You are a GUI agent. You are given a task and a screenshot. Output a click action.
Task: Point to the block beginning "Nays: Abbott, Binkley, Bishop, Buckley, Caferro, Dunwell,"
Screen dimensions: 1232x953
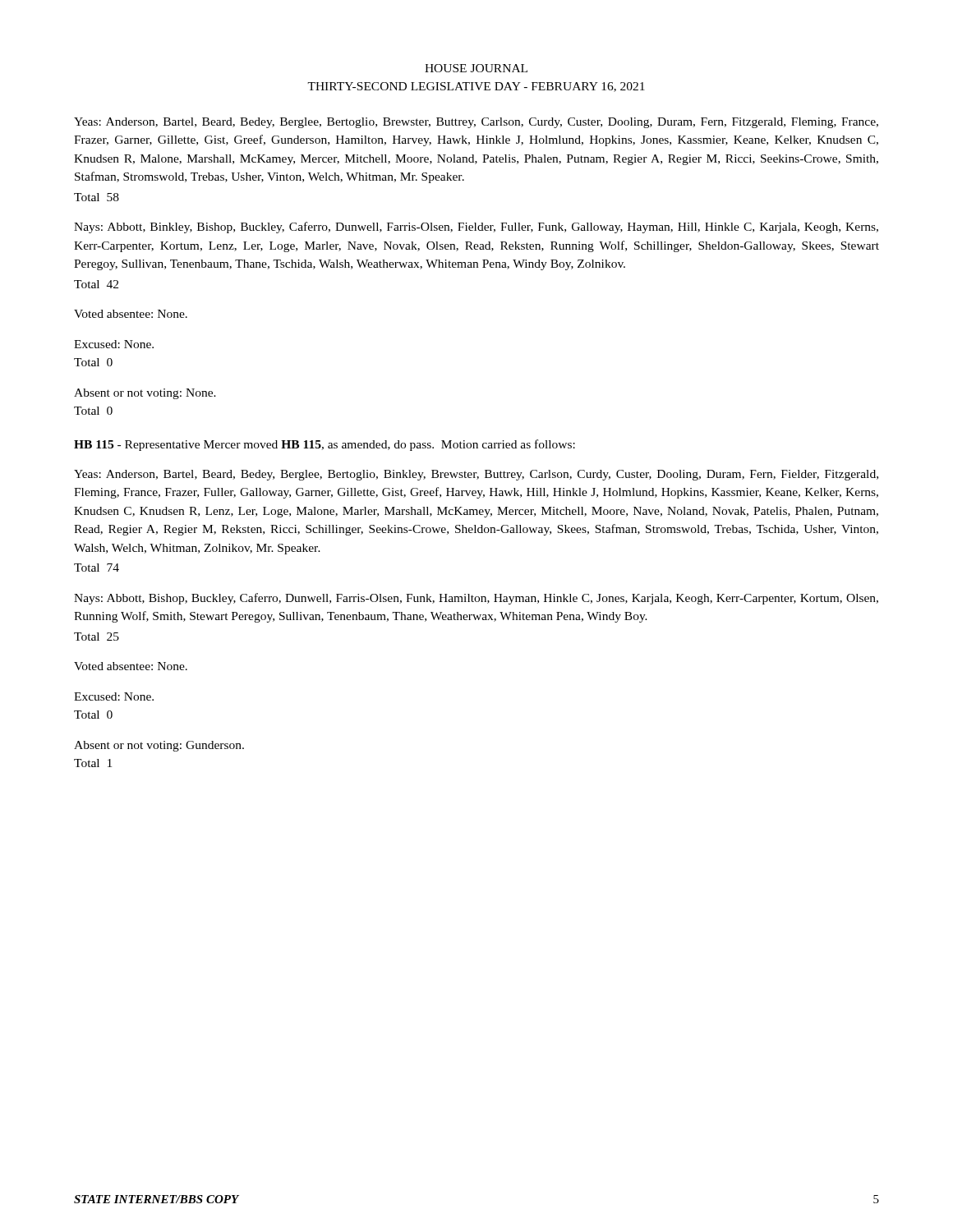(x=476, y=256)
